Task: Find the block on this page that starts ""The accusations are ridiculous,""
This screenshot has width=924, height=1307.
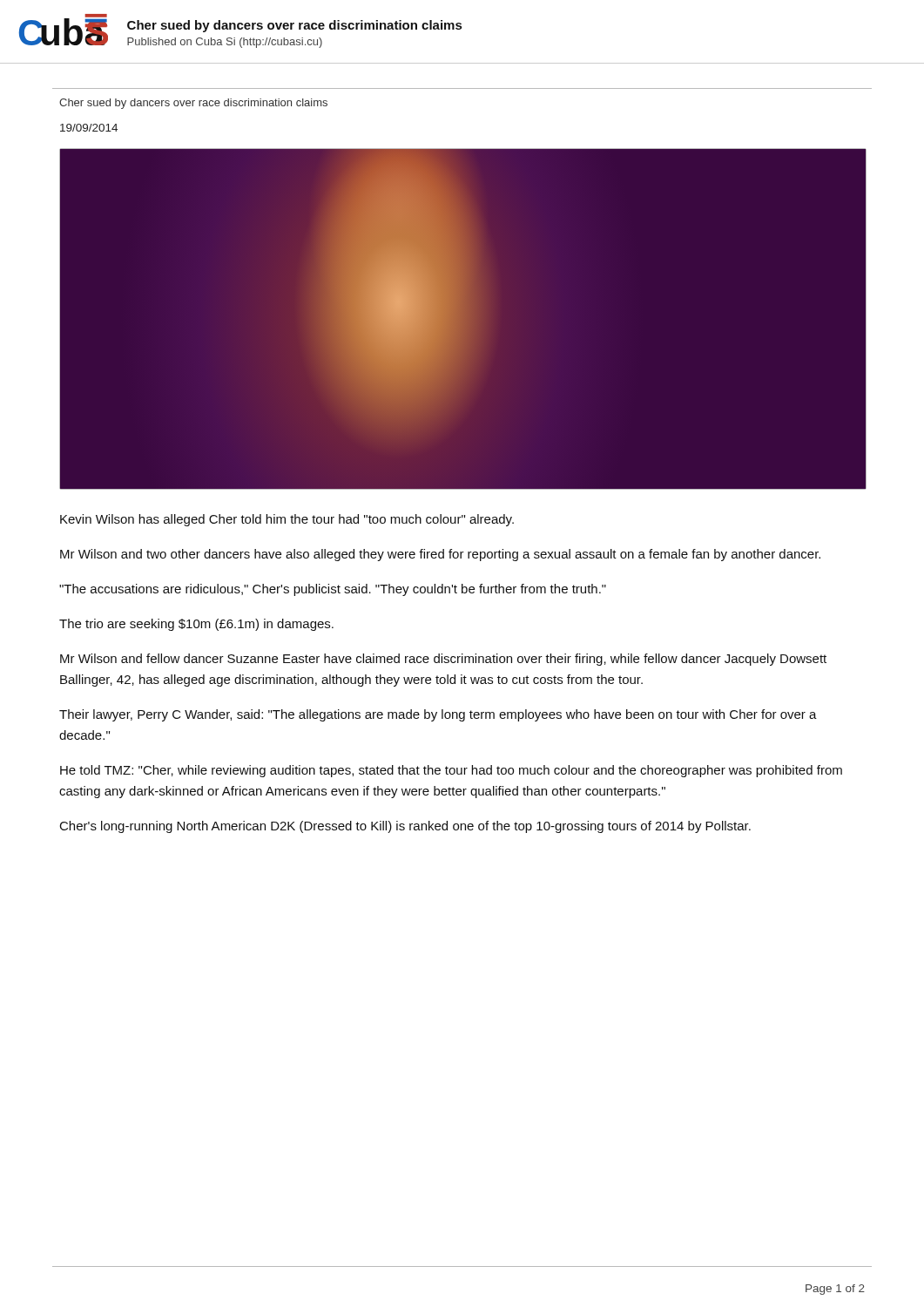Action: 462,589
